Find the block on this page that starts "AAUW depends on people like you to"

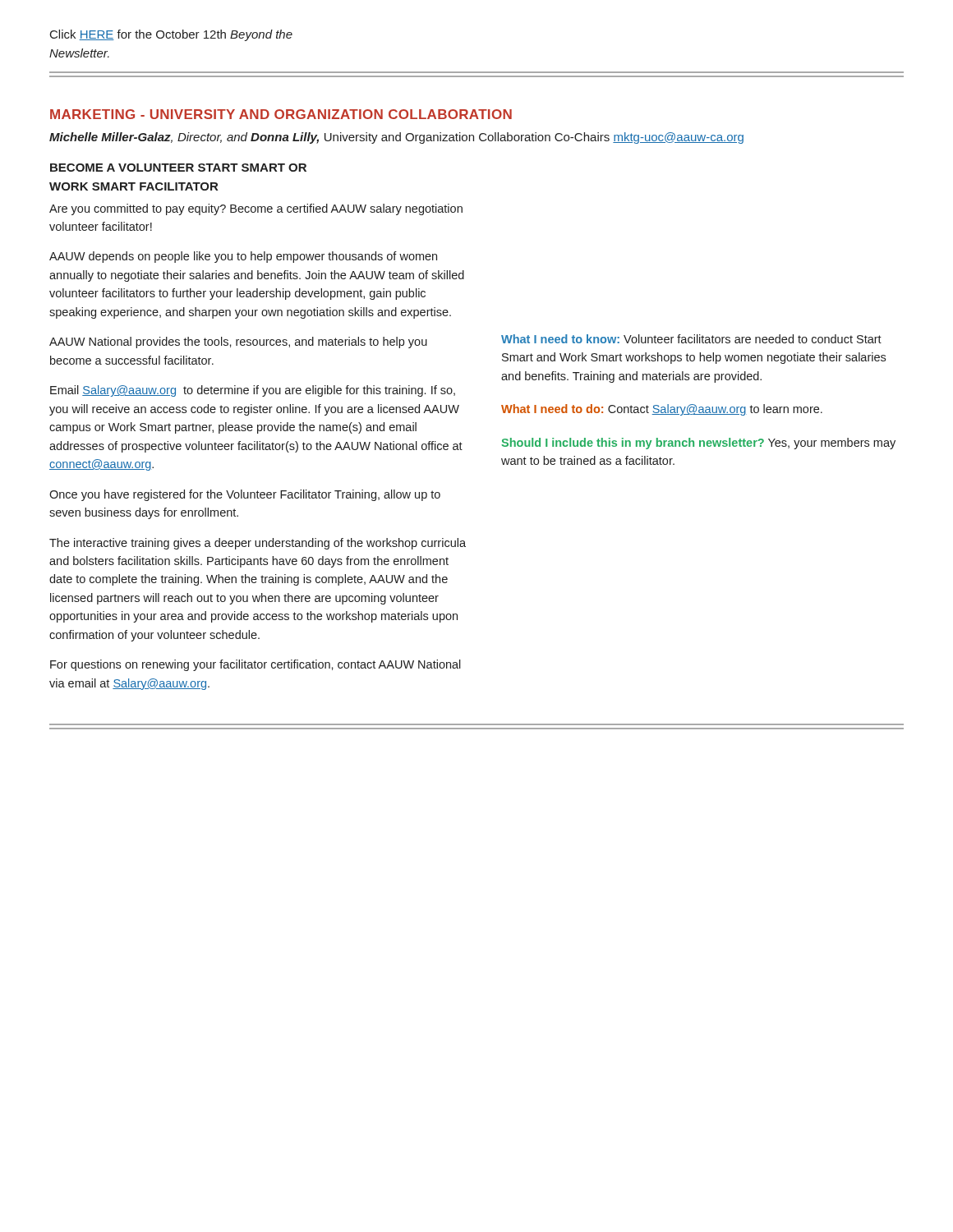tap(257, 284)
